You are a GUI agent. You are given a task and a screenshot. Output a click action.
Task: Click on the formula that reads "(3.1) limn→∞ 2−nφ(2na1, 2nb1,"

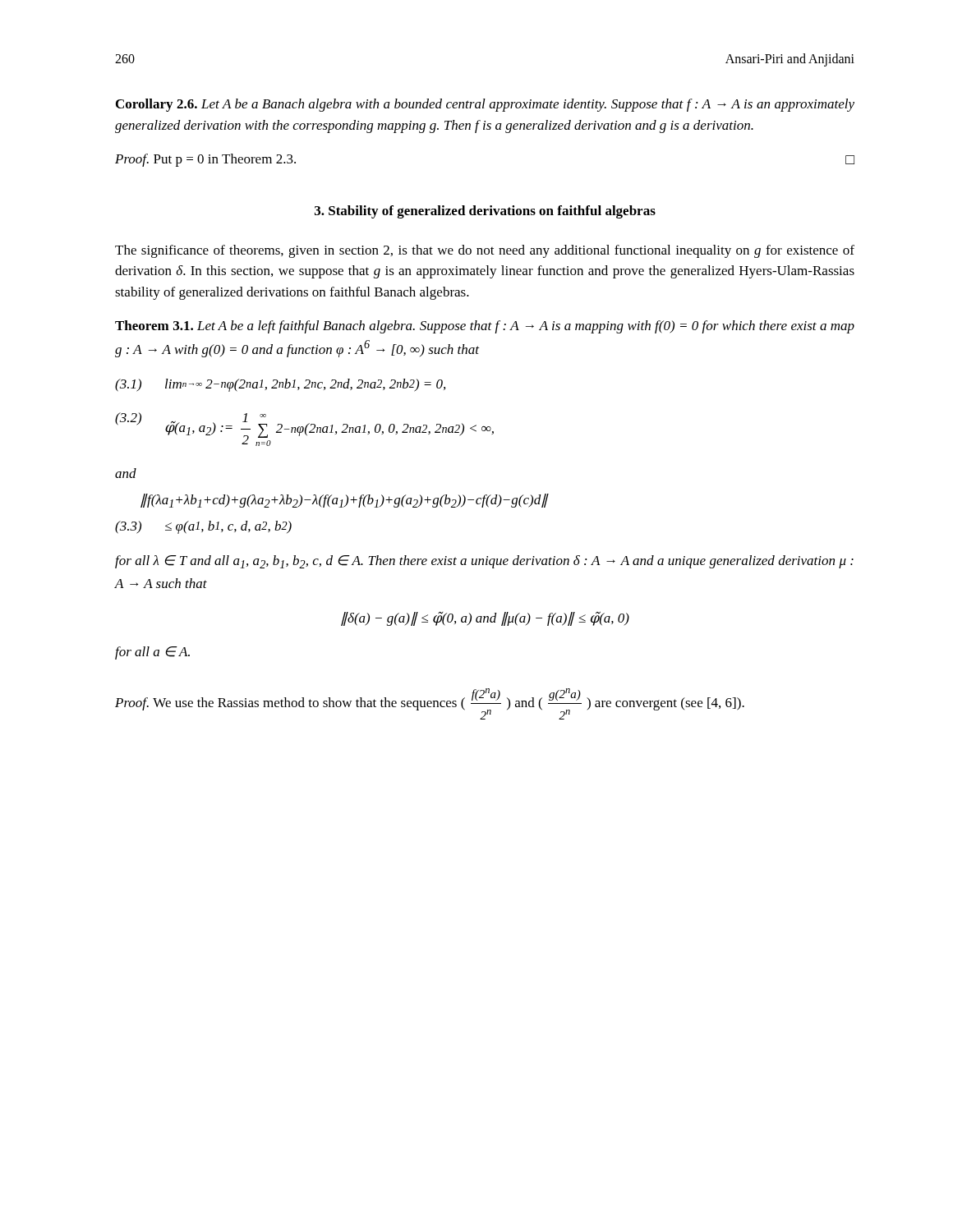coord(280,385)
